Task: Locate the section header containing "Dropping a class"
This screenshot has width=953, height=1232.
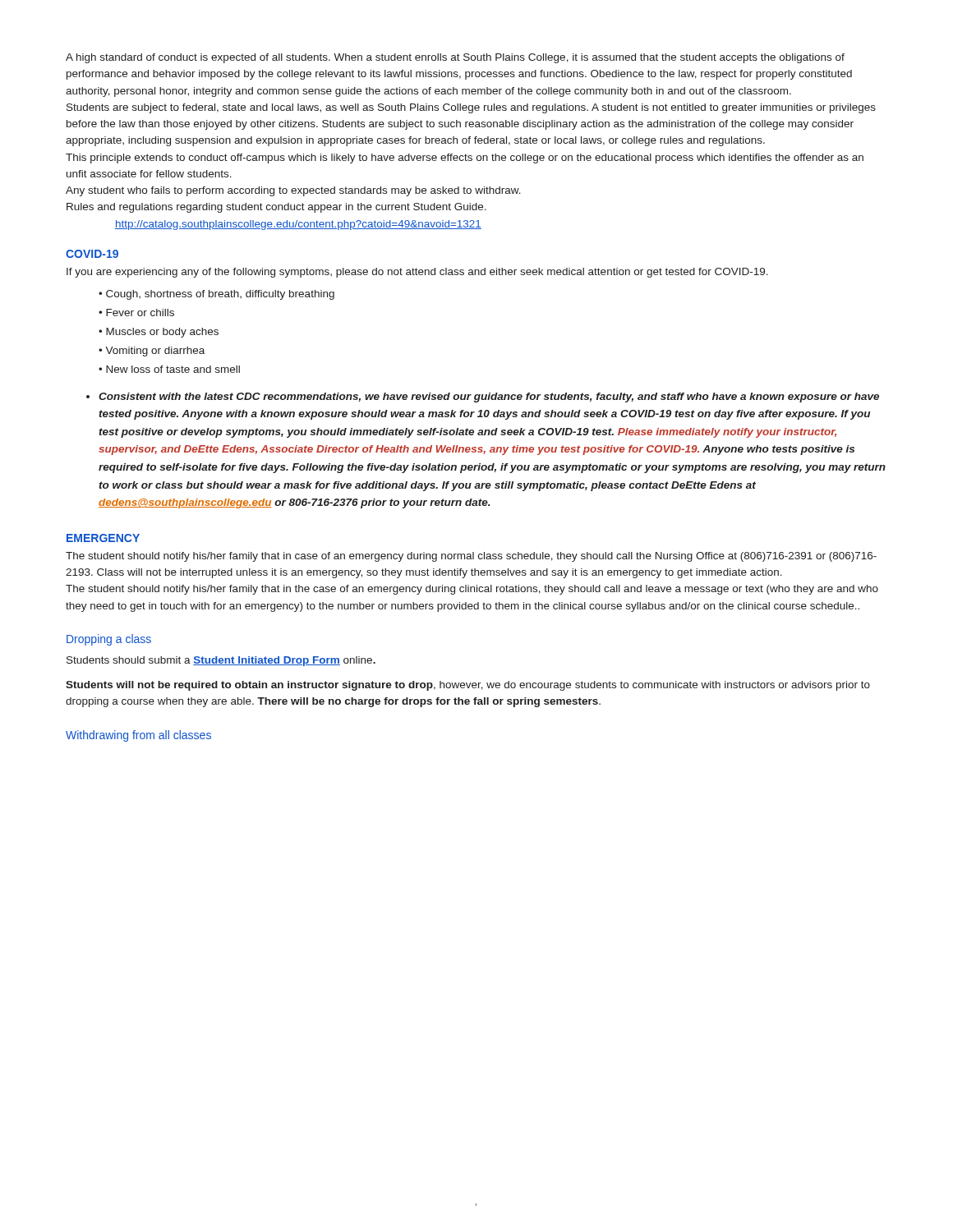Action: (x=109, y=639)
